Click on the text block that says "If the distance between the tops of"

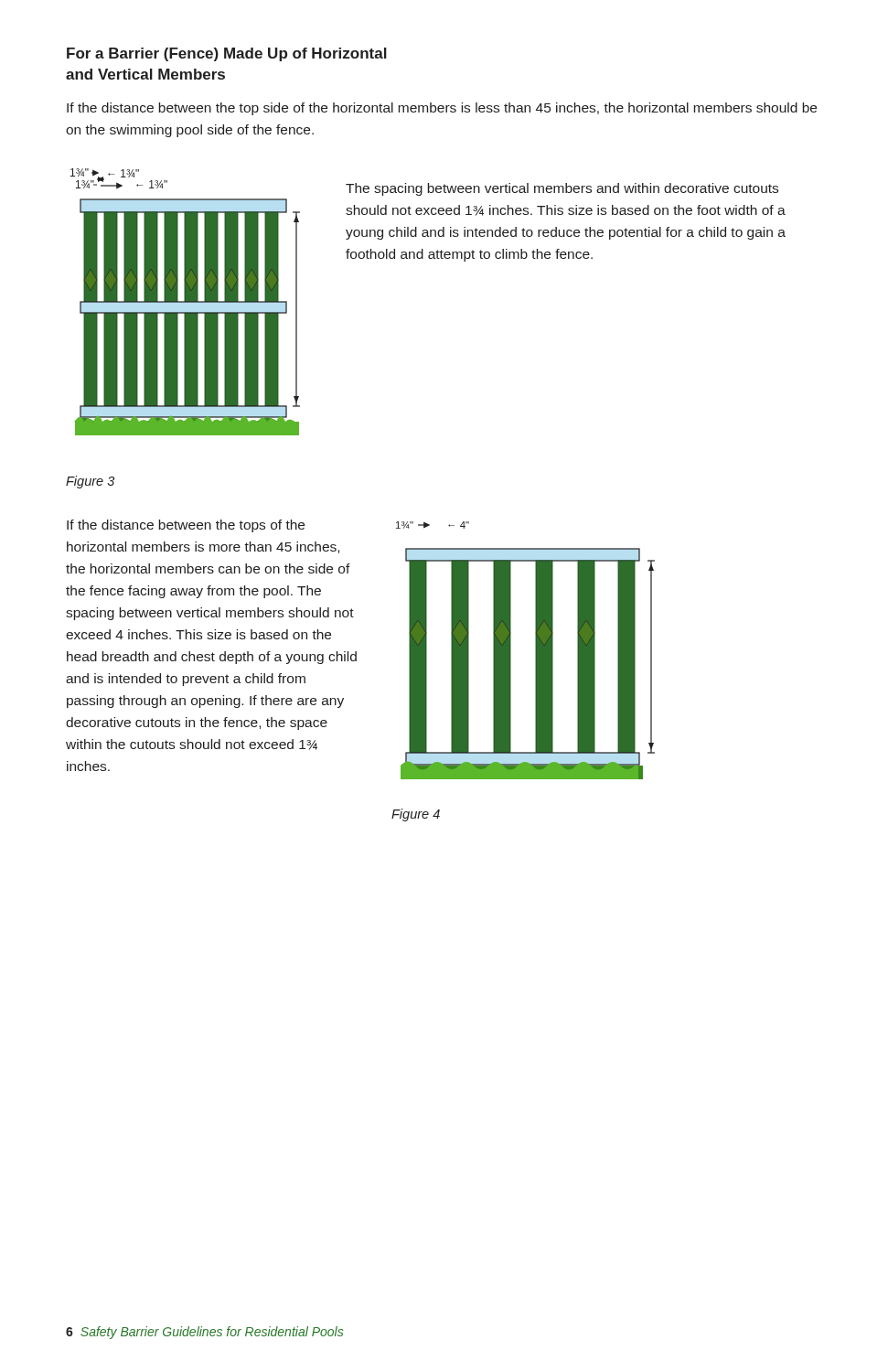pos(212,645)
